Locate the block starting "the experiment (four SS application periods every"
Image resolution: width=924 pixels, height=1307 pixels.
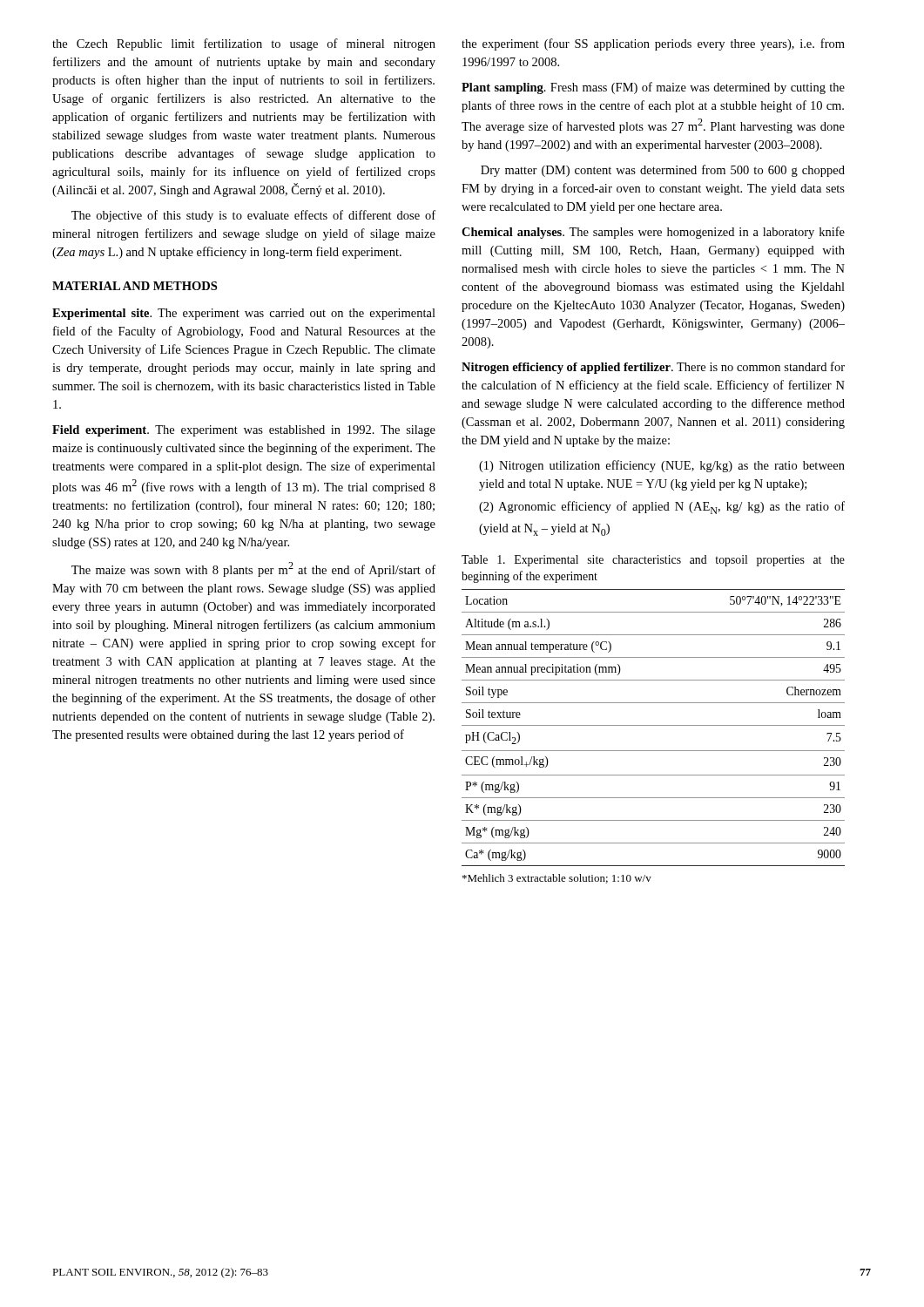[x=653, y=53]
